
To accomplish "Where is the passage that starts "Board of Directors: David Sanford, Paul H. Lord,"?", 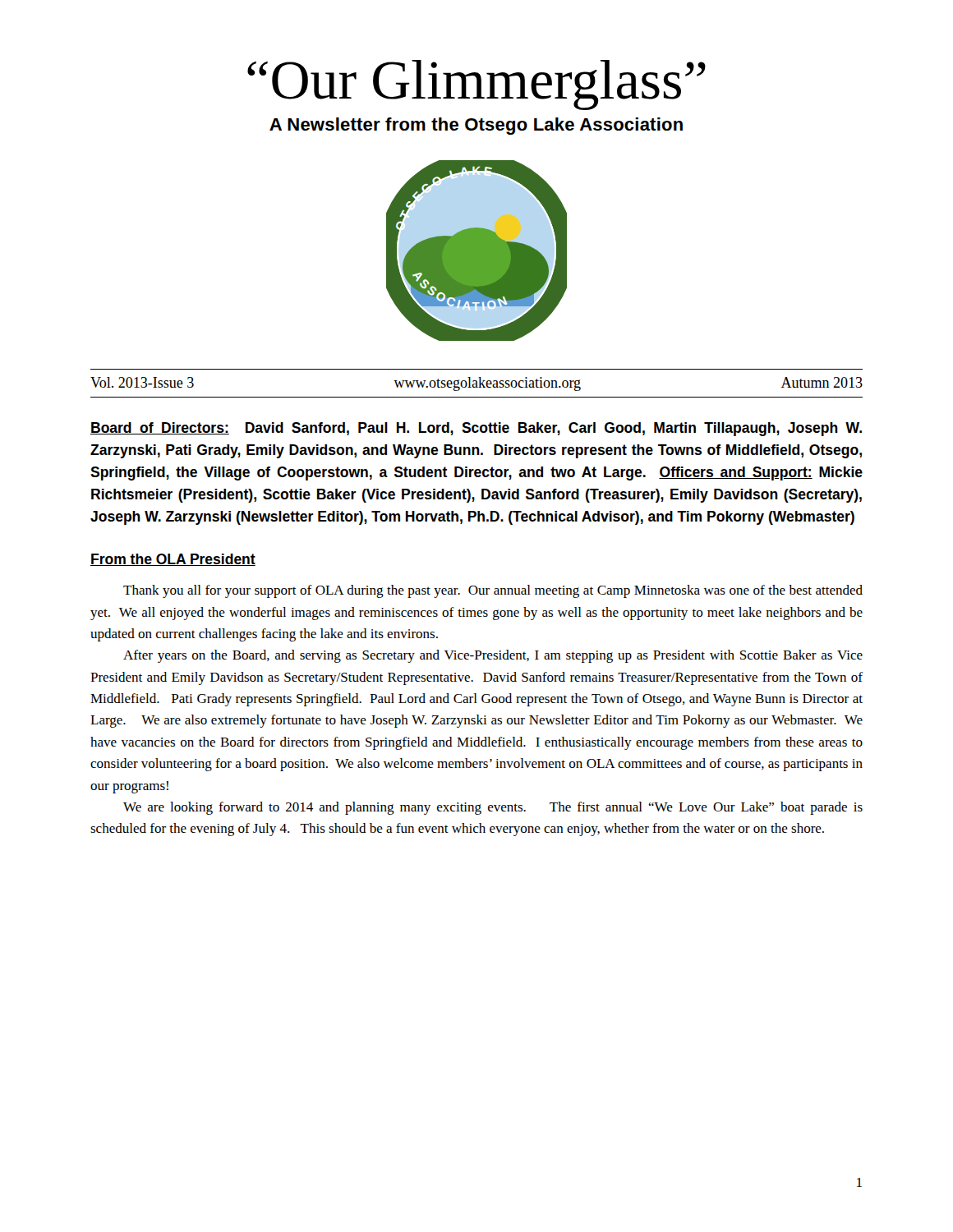I will coord(476,472).
